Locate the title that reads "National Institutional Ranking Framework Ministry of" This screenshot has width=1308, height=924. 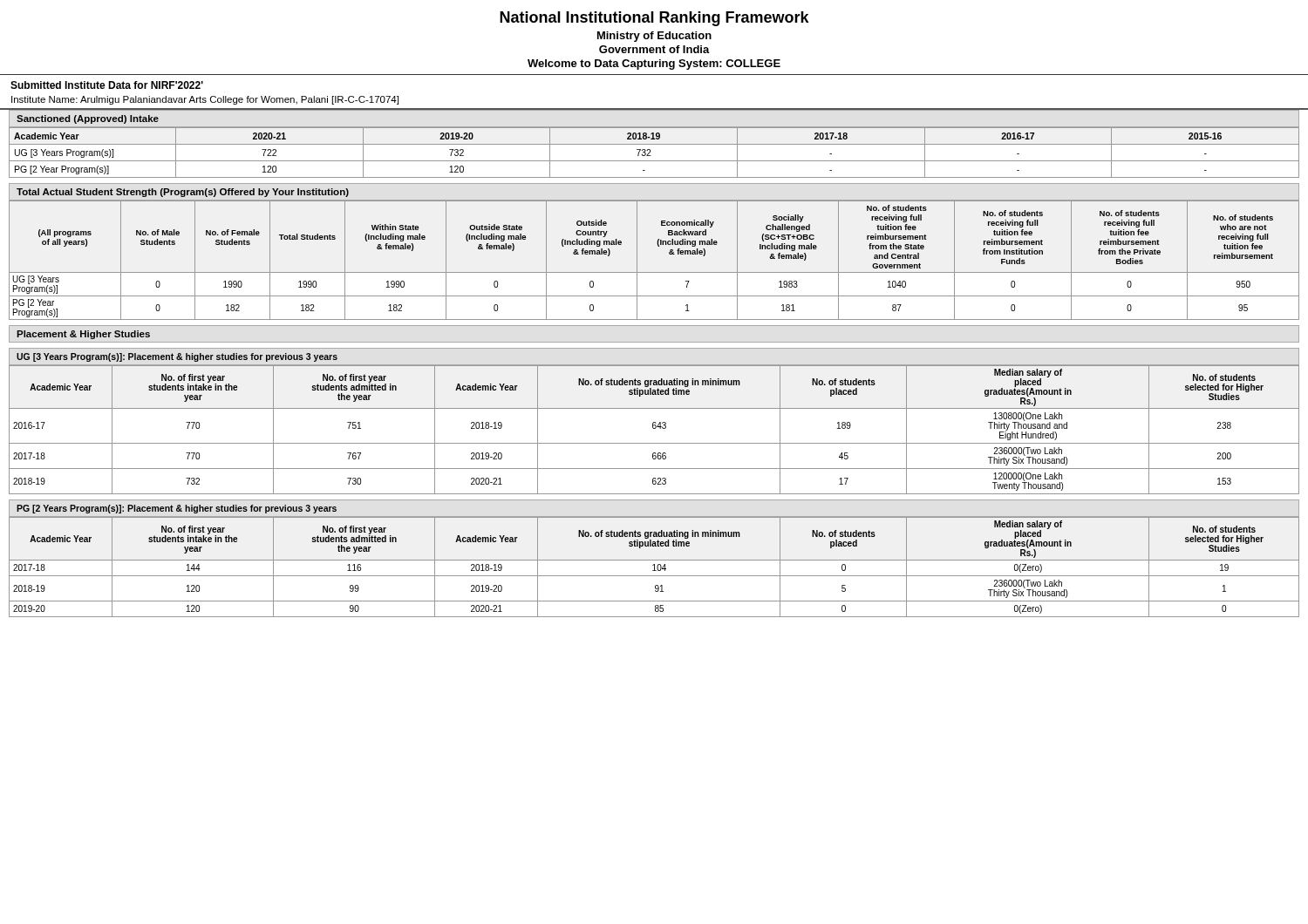[654, 39]
